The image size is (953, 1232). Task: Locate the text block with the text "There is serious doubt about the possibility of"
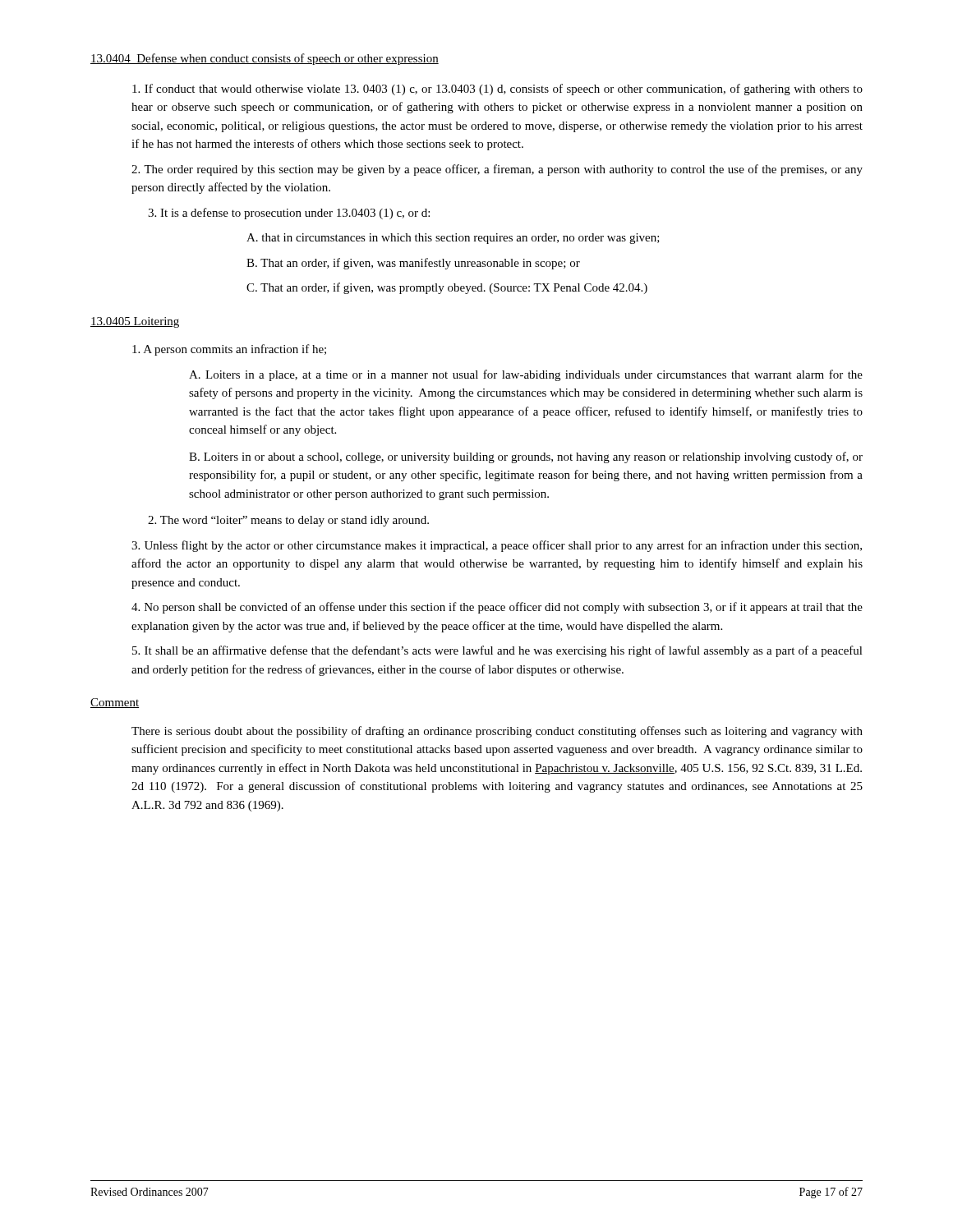(x=497, y=768)
